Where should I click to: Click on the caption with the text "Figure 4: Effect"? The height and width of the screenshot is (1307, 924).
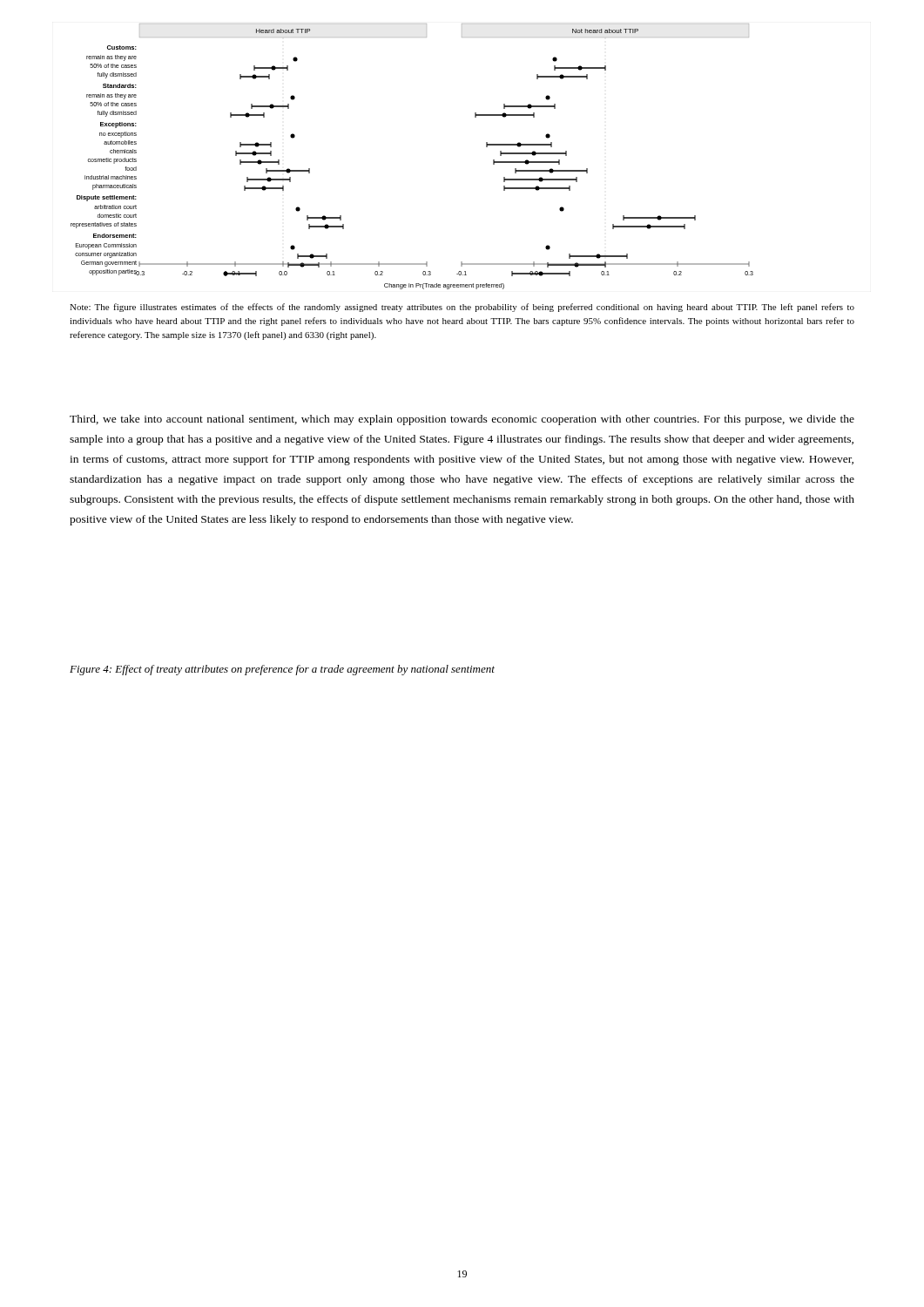point(282,669)
